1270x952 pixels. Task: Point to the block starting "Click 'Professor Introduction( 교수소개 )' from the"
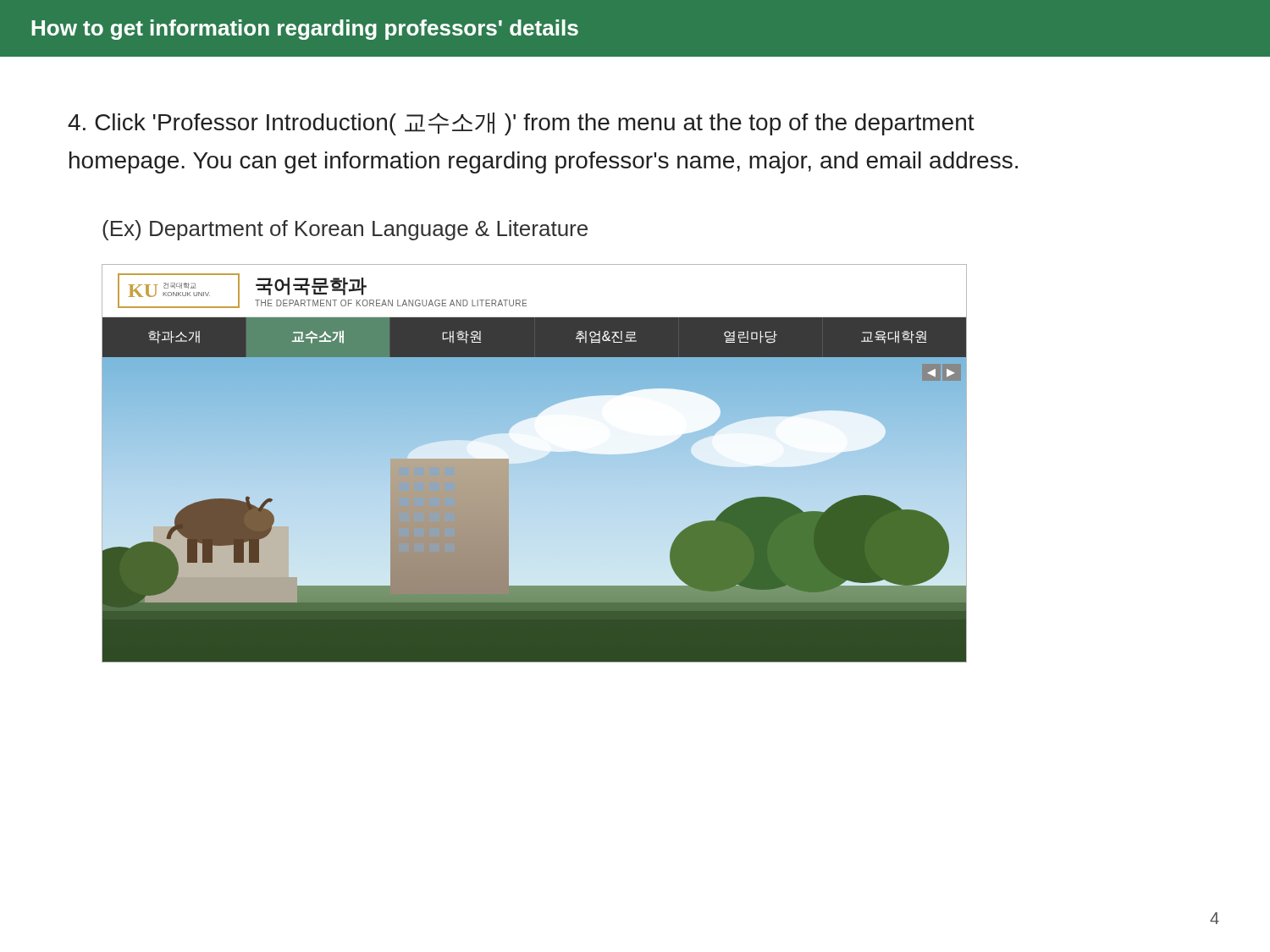(x=544, y=141)
